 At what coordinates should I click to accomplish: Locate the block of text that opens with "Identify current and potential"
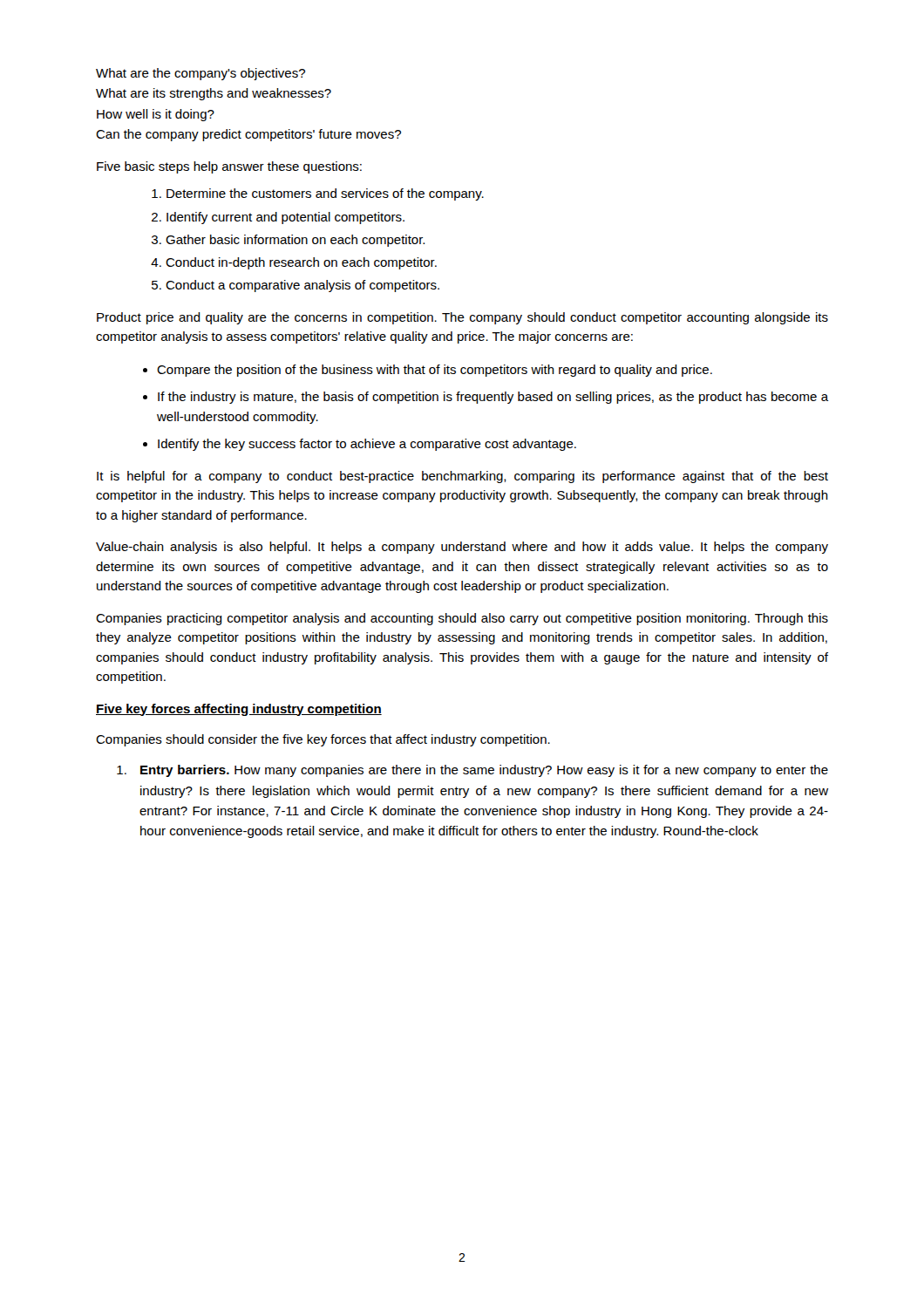pos(286,216)
